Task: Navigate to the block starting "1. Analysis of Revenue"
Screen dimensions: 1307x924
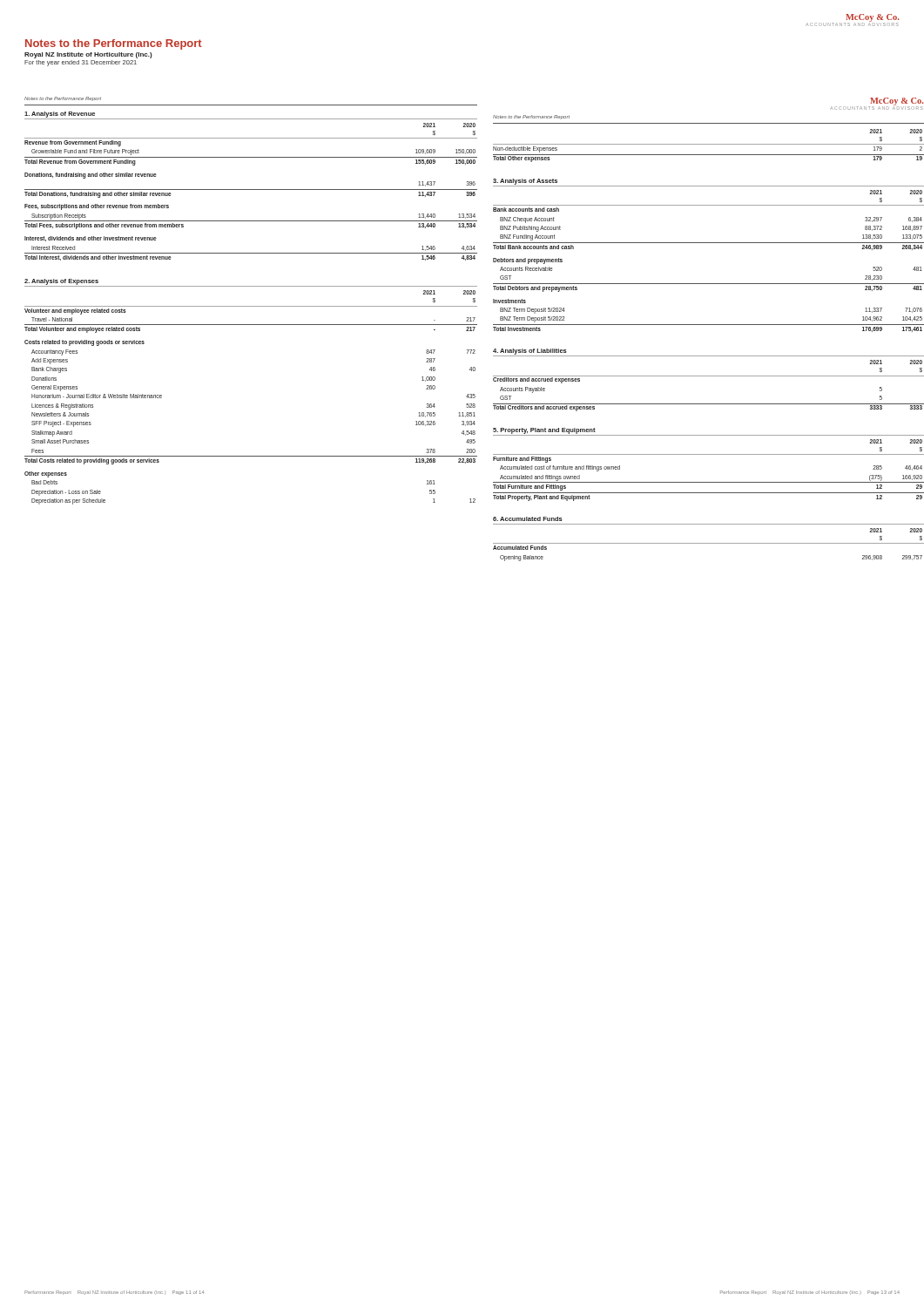Action: pos(60,114)
